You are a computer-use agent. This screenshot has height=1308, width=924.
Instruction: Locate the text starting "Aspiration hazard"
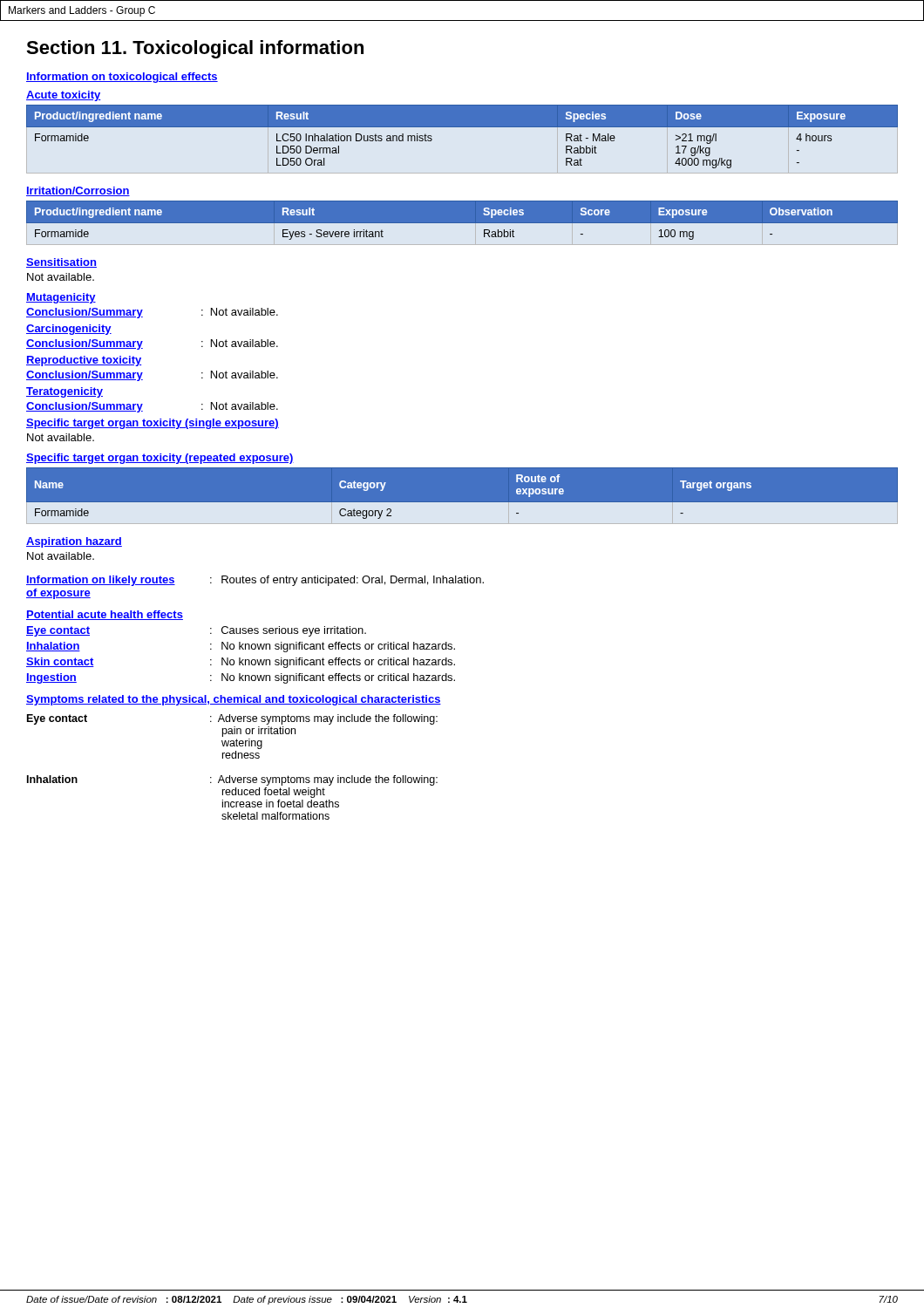point(74,541)
